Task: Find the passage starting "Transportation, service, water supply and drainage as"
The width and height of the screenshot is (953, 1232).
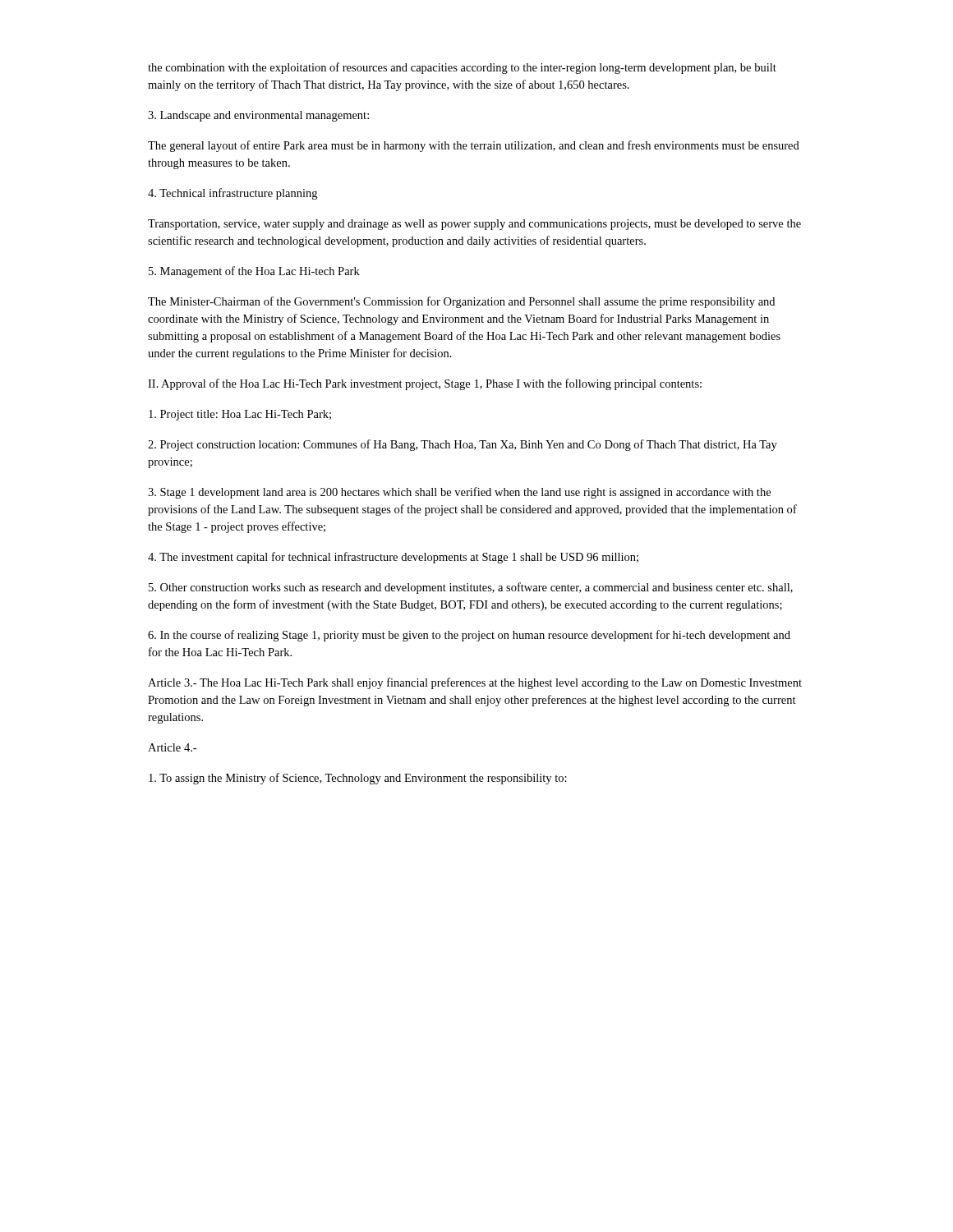Action: (x=475, y=232)
